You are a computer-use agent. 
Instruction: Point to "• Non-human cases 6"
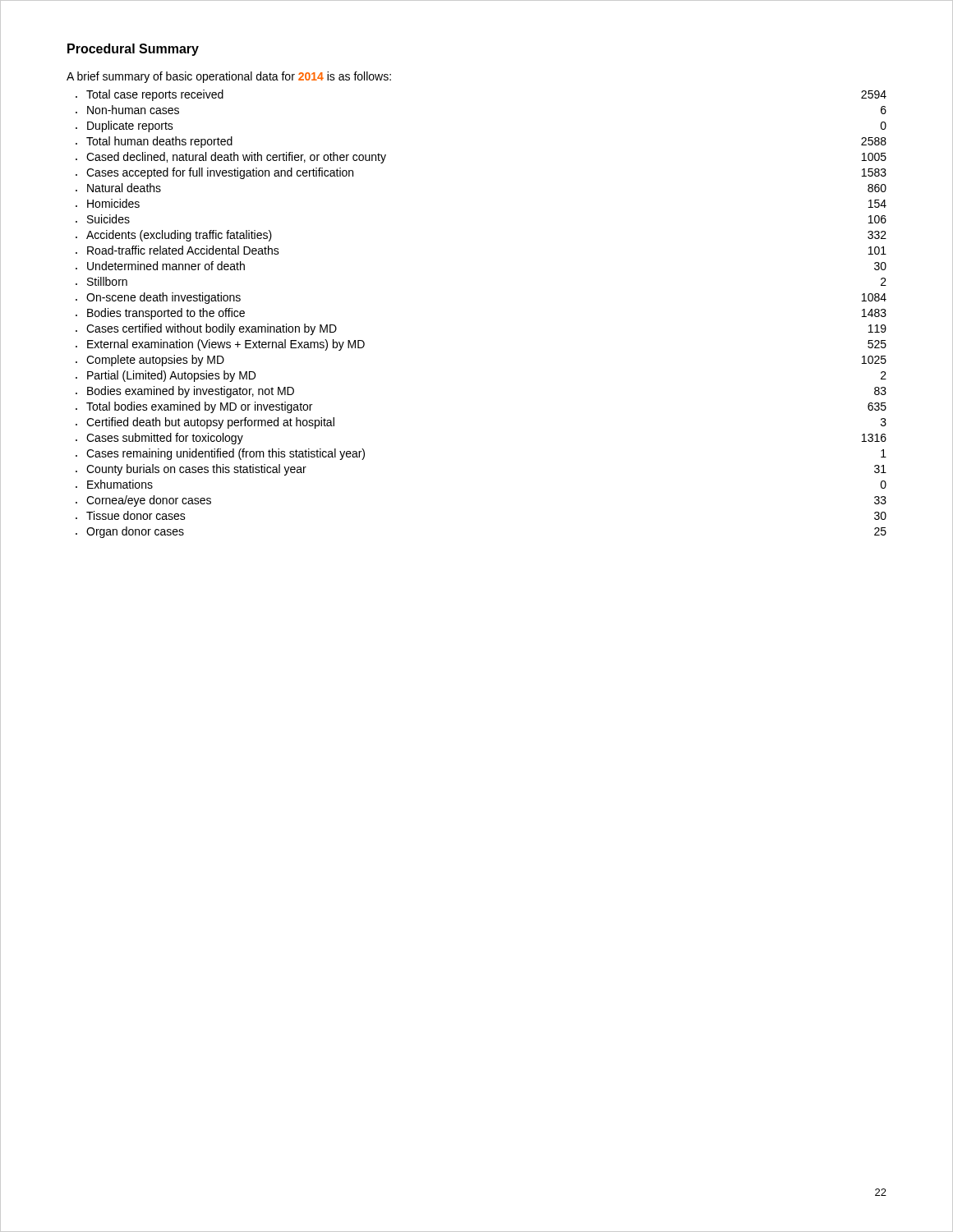[129, 110]
